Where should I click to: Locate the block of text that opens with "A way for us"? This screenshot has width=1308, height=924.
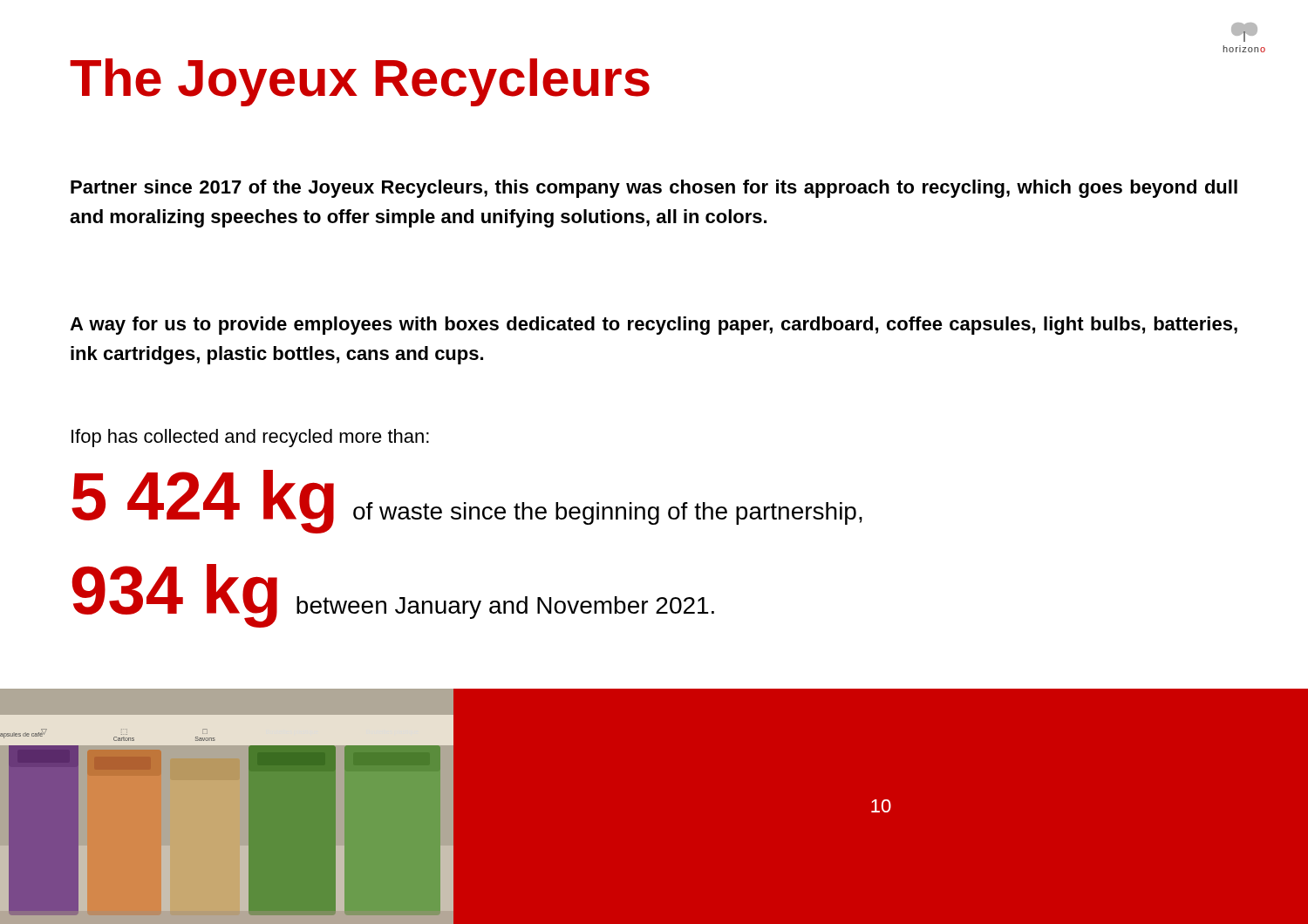pyautogui.click(x=654, y=339)
